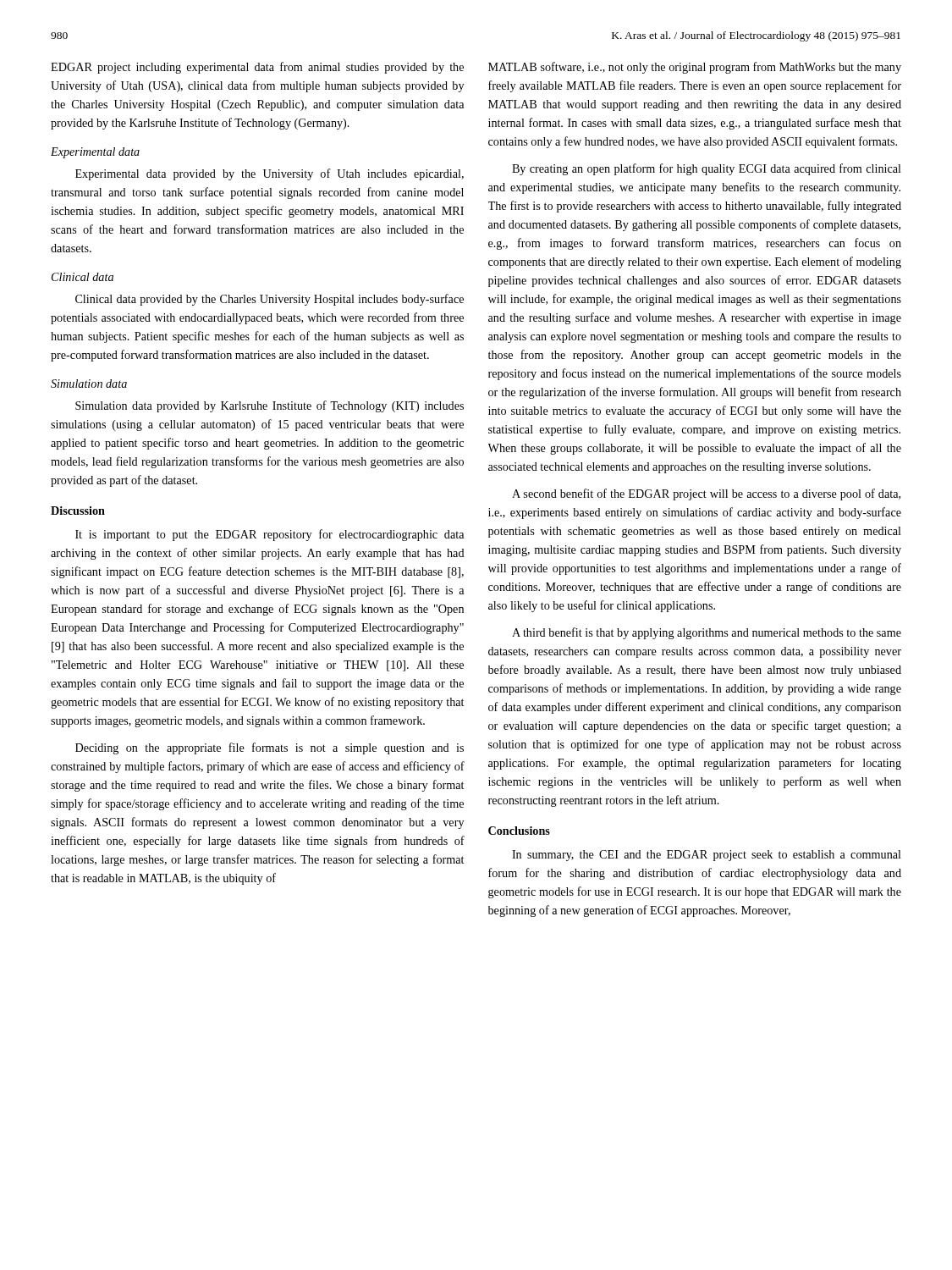Click on the passage starting "Clinical data provided by"
The width and height of the screenshot is (952, 1270).
[x=257, y=327]
